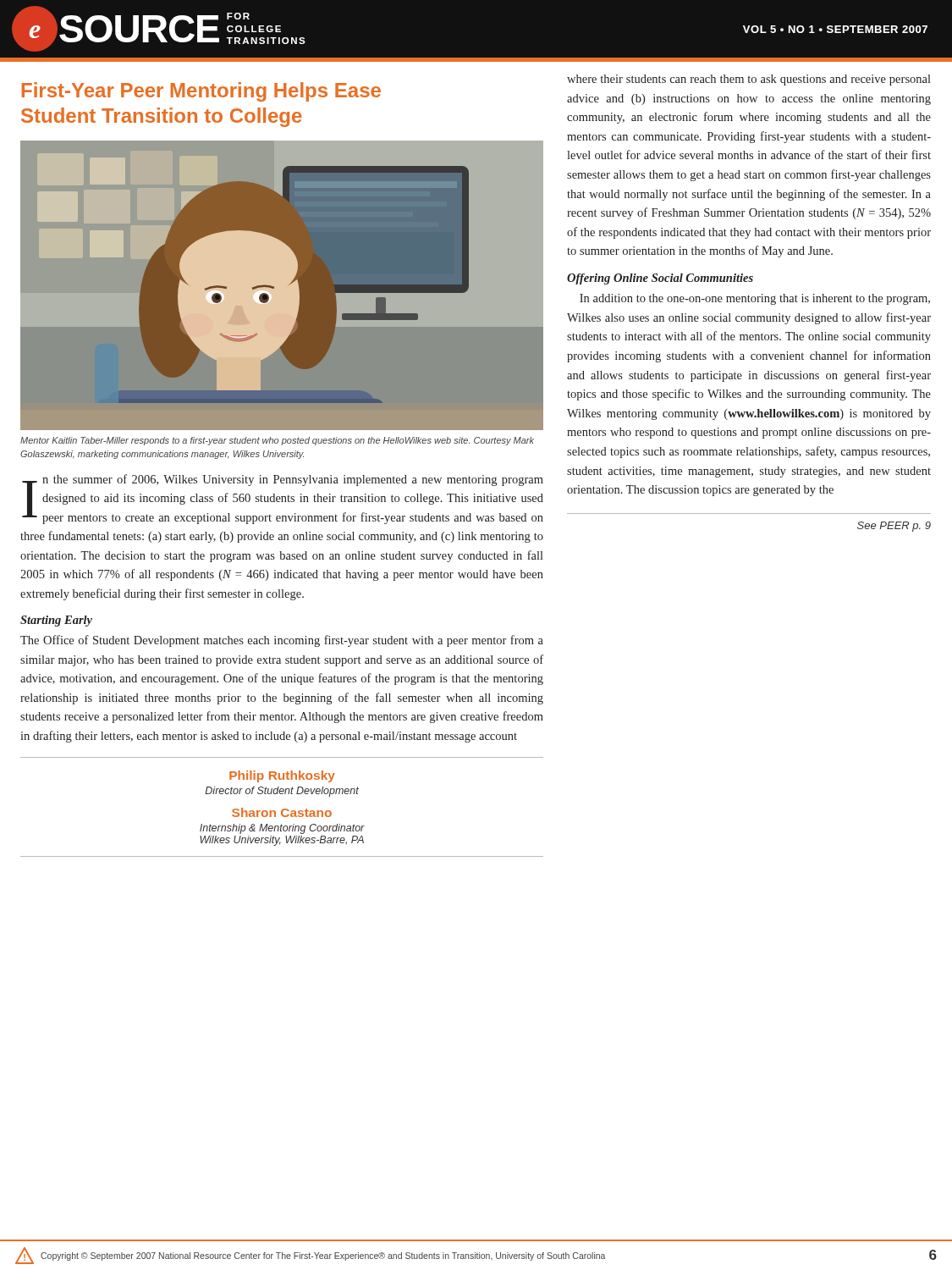Locate the passage starting "In the summer"
Screen dimensions: 1270x952
click(x=282, y=535)
